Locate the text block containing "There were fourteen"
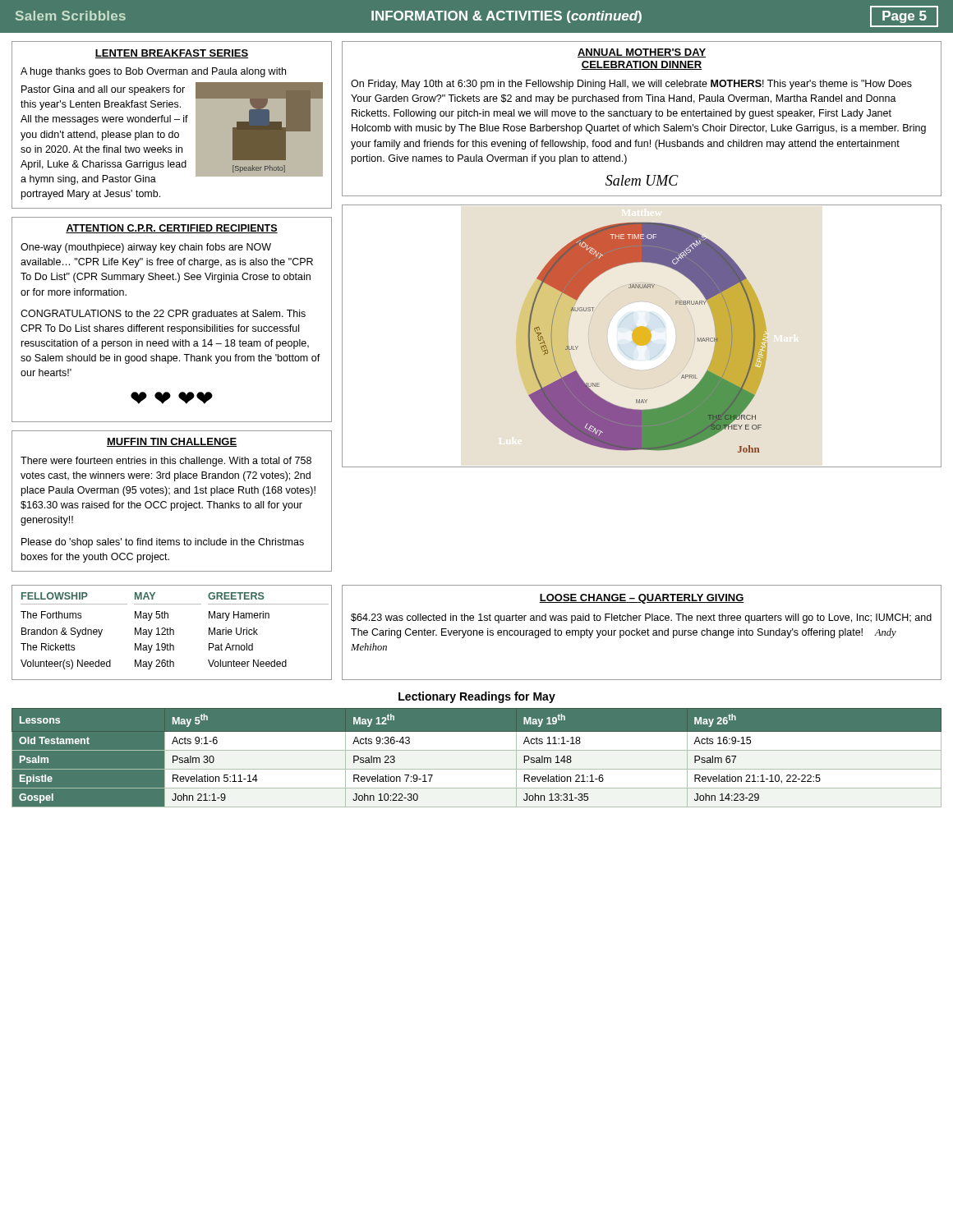This screenshot has width=953, height=1232. tap(172, 509)
